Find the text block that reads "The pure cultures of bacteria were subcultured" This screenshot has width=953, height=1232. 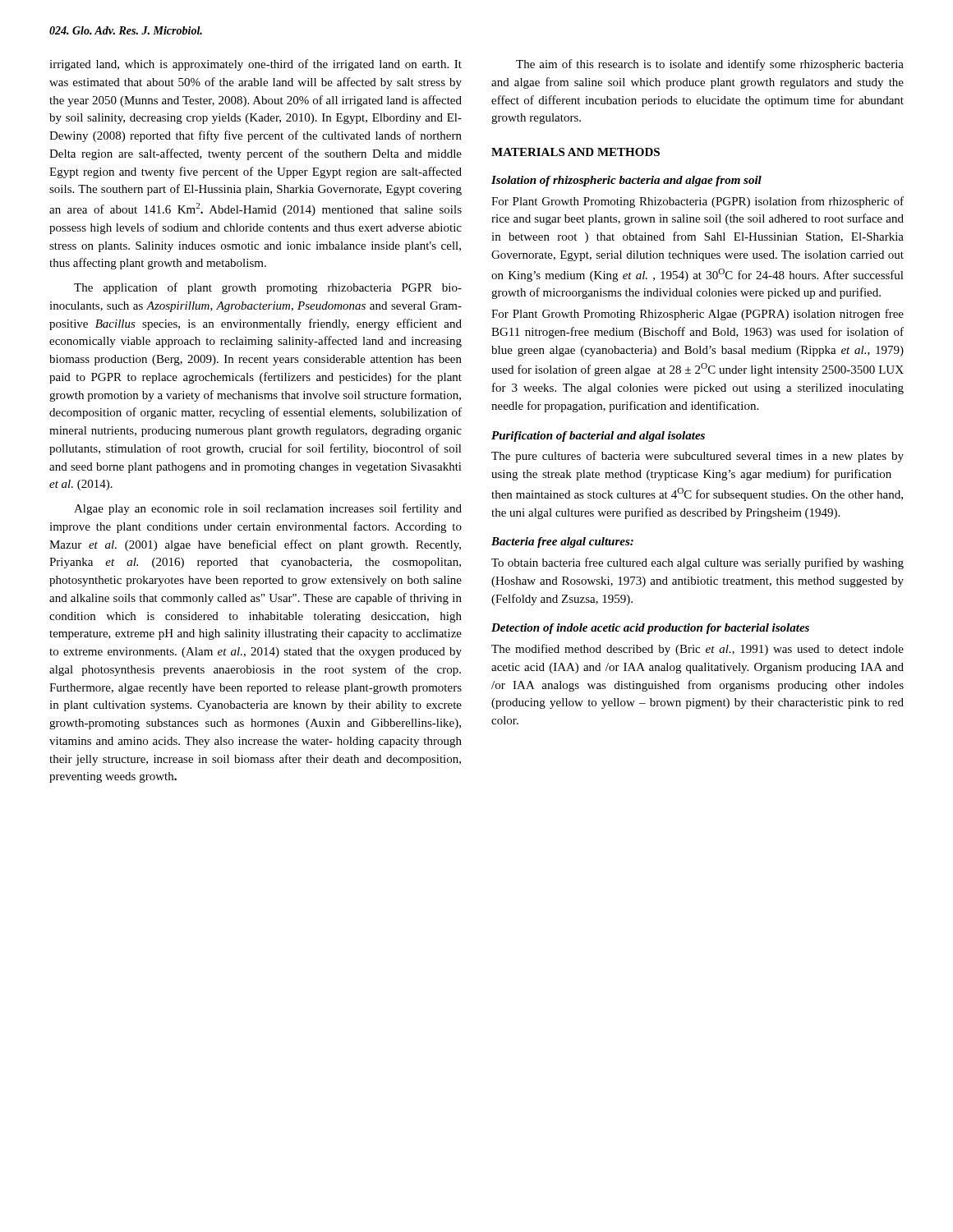[698, 485]
